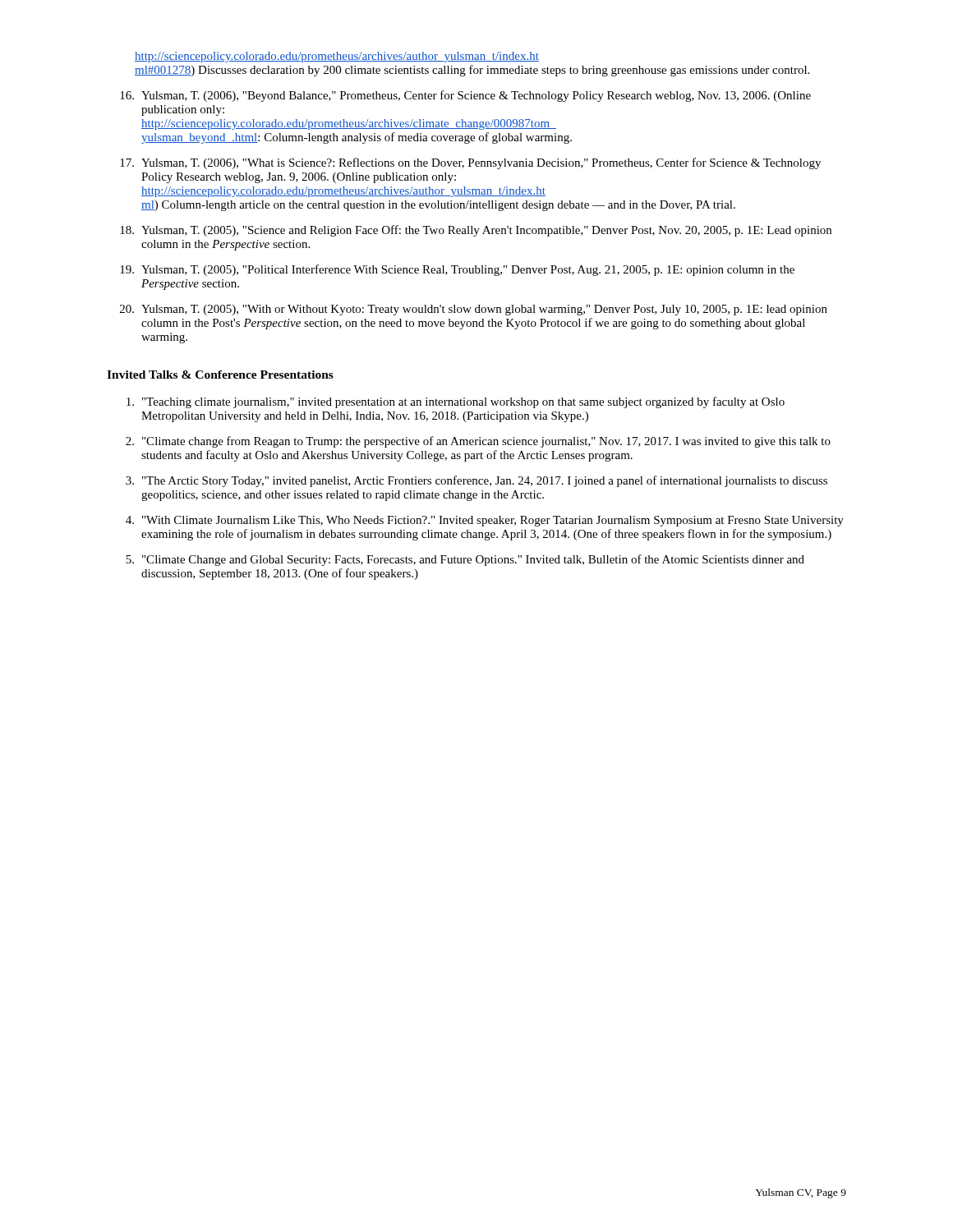Point to the element starting "4. "With Climate Journalism Like"
This screenshot has width=953, height=1232.
click(x=476, y=527)
